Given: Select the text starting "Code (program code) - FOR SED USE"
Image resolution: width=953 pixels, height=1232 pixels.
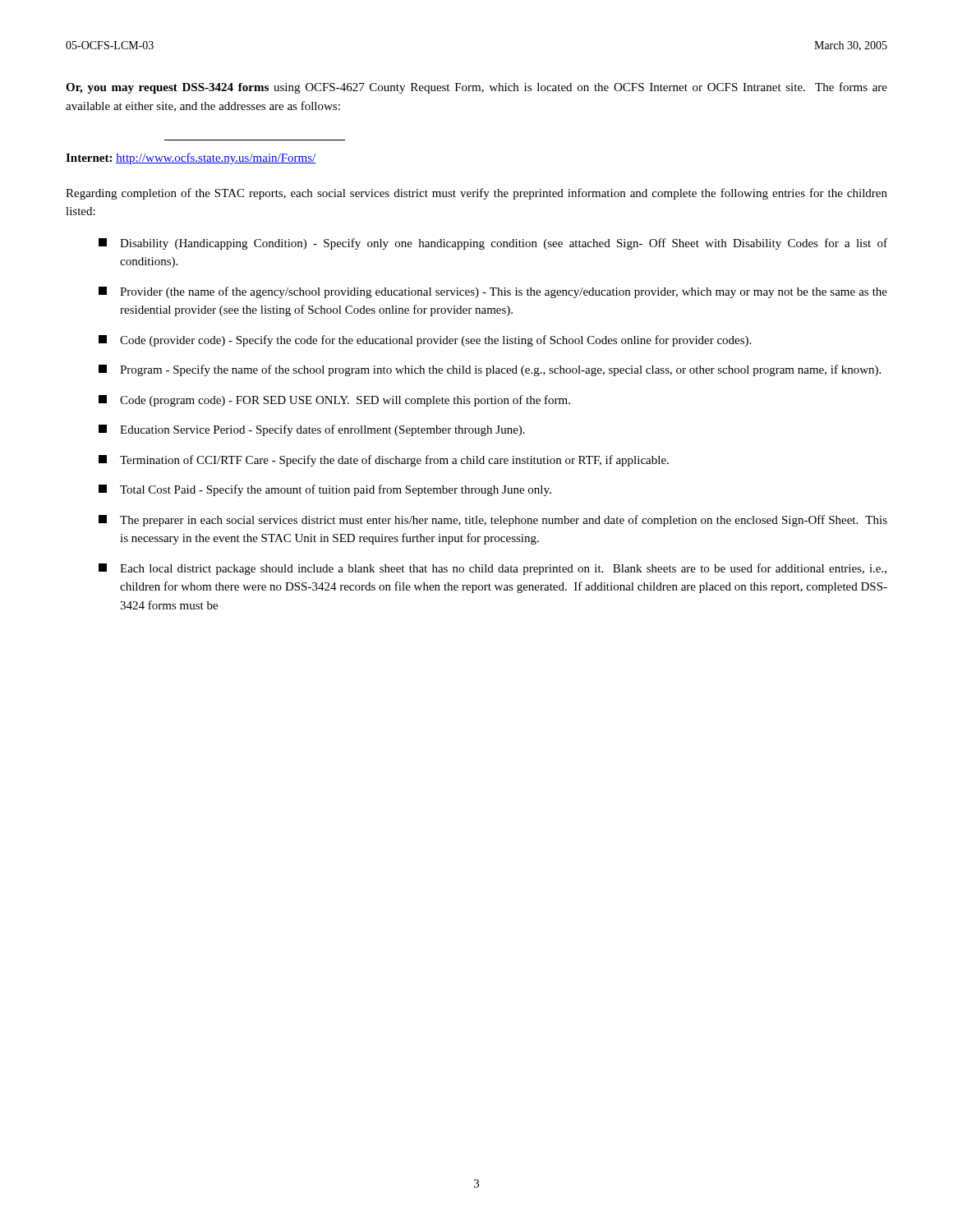Looking at the screenshot, I should coord(493,400).
